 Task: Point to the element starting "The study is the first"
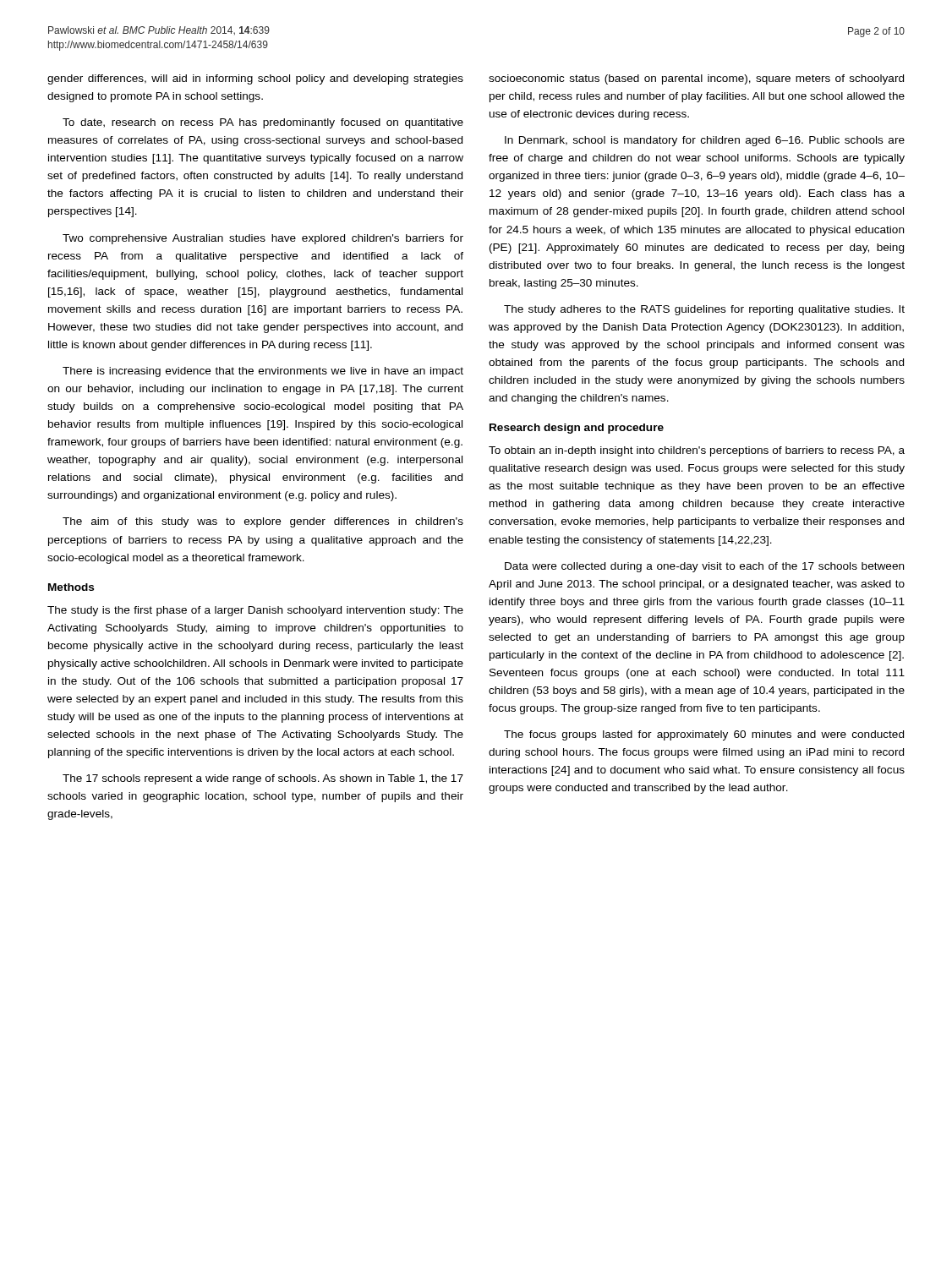coord(255,712)
